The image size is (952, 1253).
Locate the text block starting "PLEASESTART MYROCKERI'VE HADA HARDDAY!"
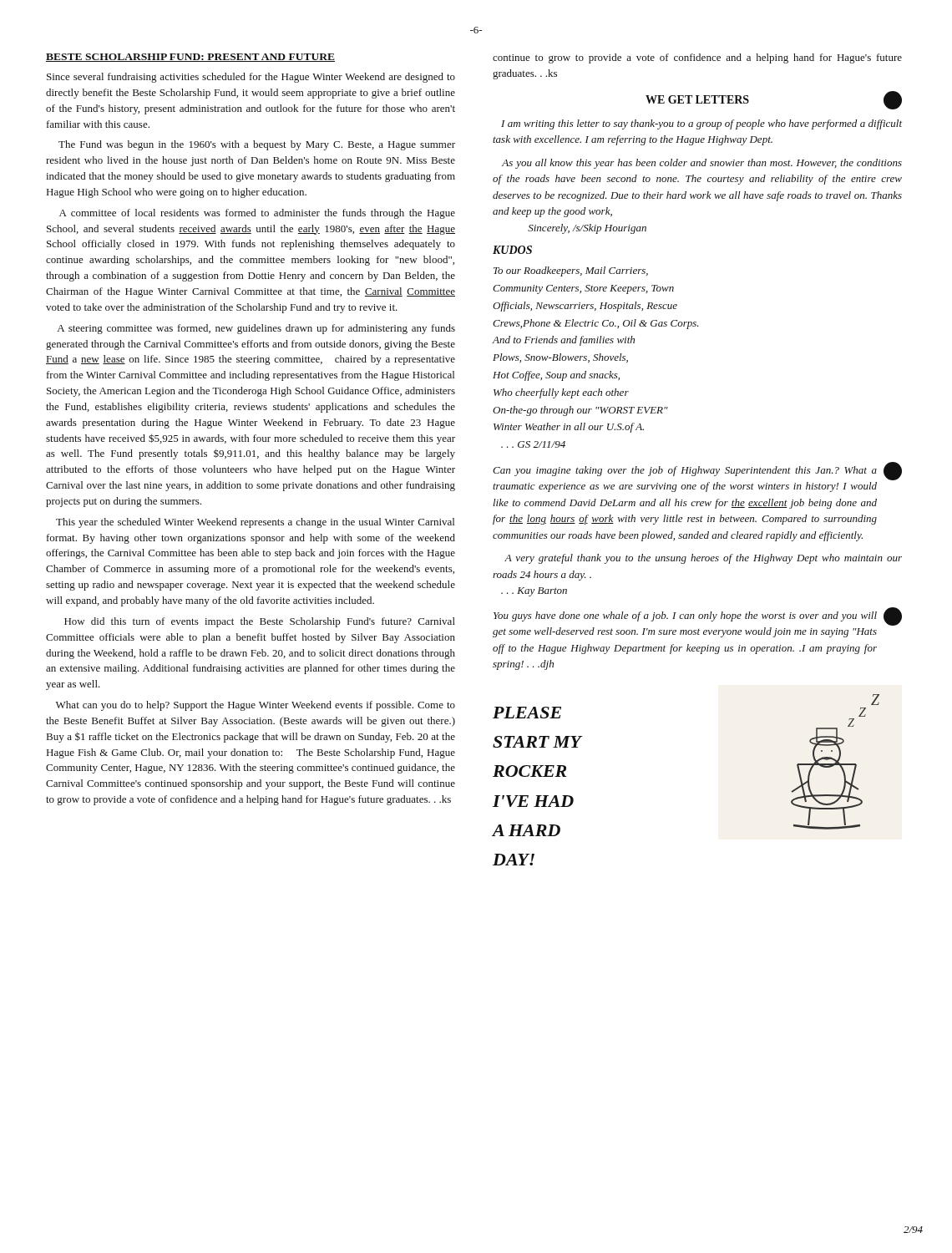[x=537, y=786]
